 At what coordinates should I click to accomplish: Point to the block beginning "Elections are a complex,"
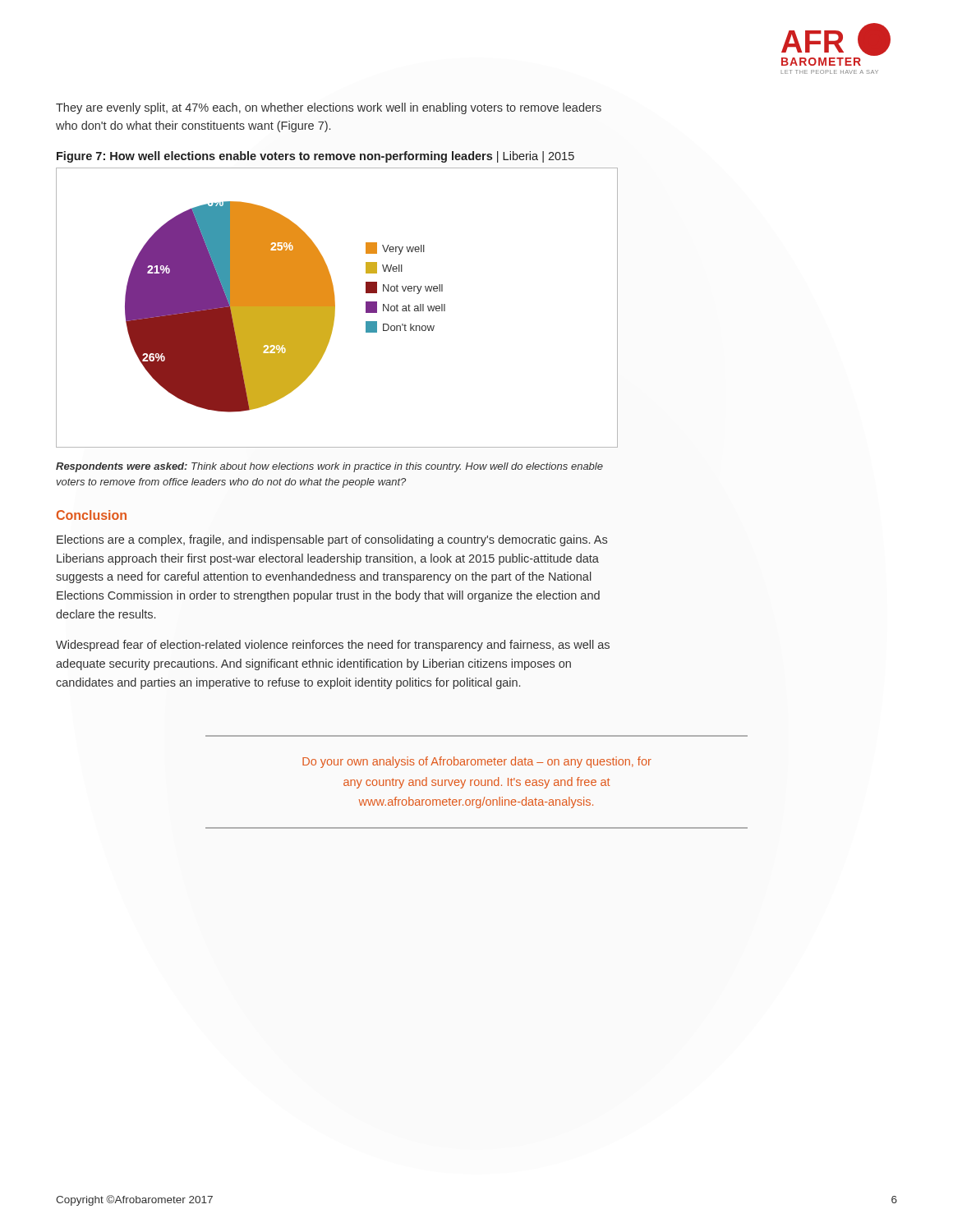[x=332, y=577]
